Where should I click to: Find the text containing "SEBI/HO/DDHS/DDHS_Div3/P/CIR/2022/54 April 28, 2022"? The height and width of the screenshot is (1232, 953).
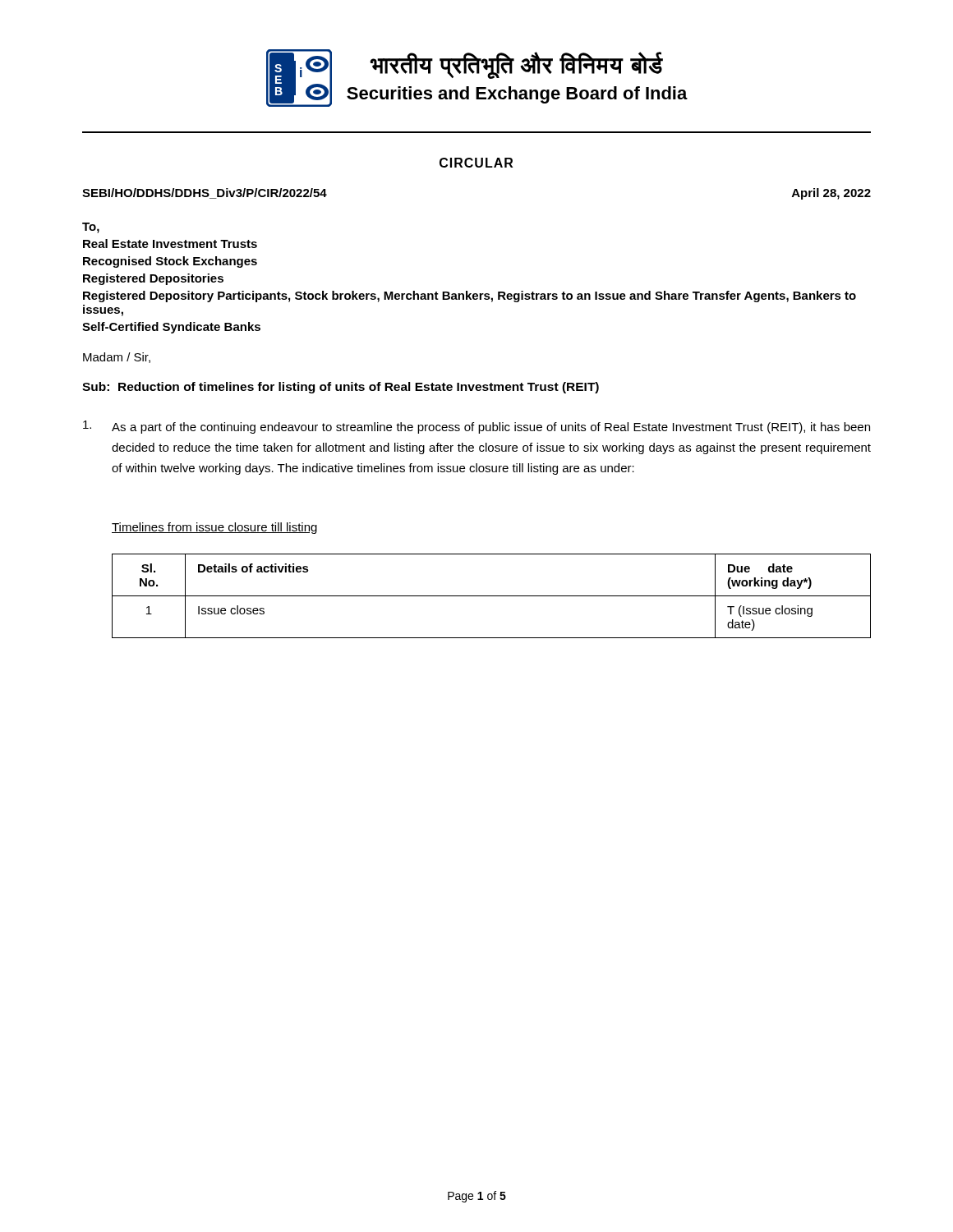[x=197, y=193]
